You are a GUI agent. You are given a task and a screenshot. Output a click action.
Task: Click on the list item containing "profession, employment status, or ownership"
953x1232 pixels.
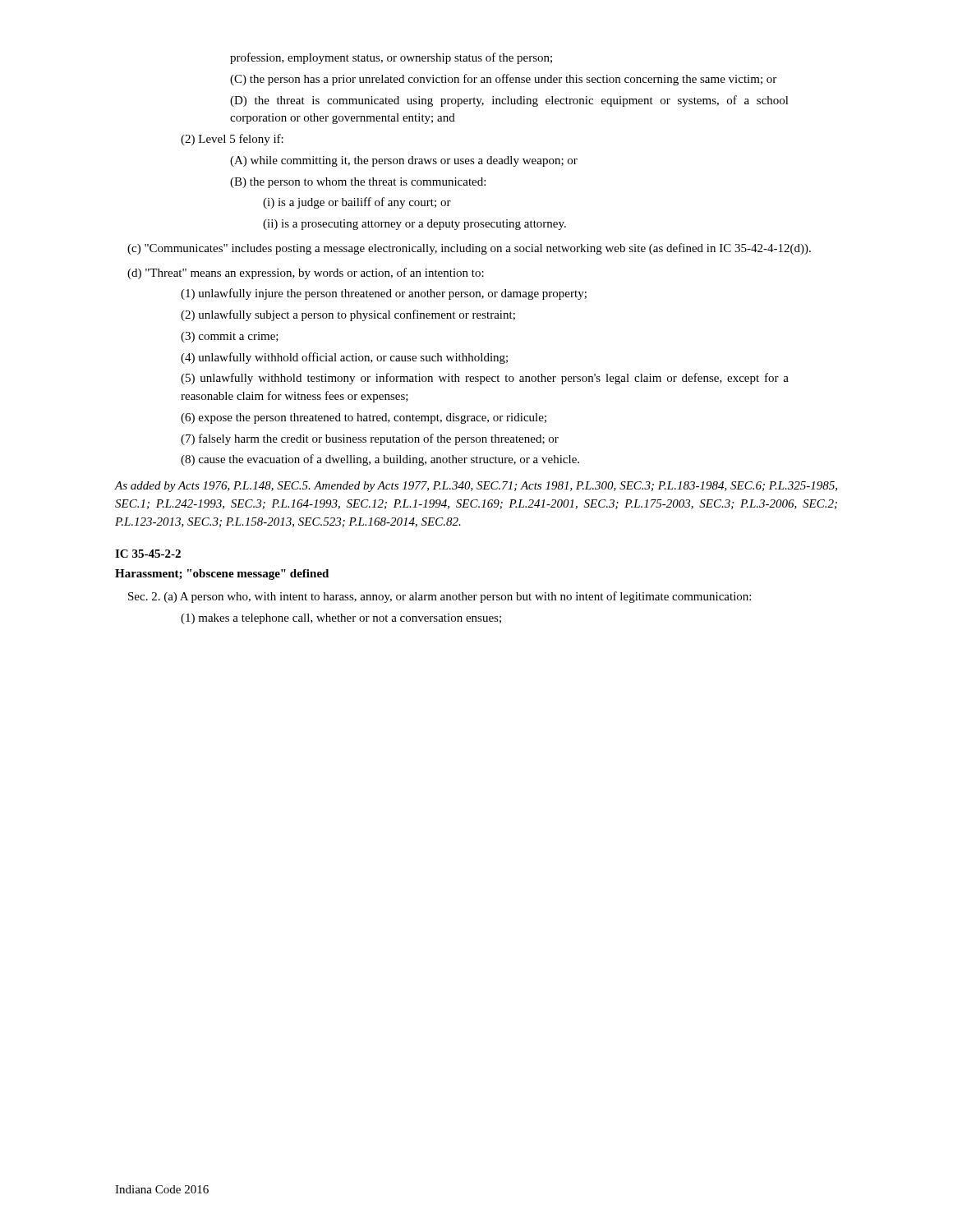pyautogui.click(x=509, y=58)
